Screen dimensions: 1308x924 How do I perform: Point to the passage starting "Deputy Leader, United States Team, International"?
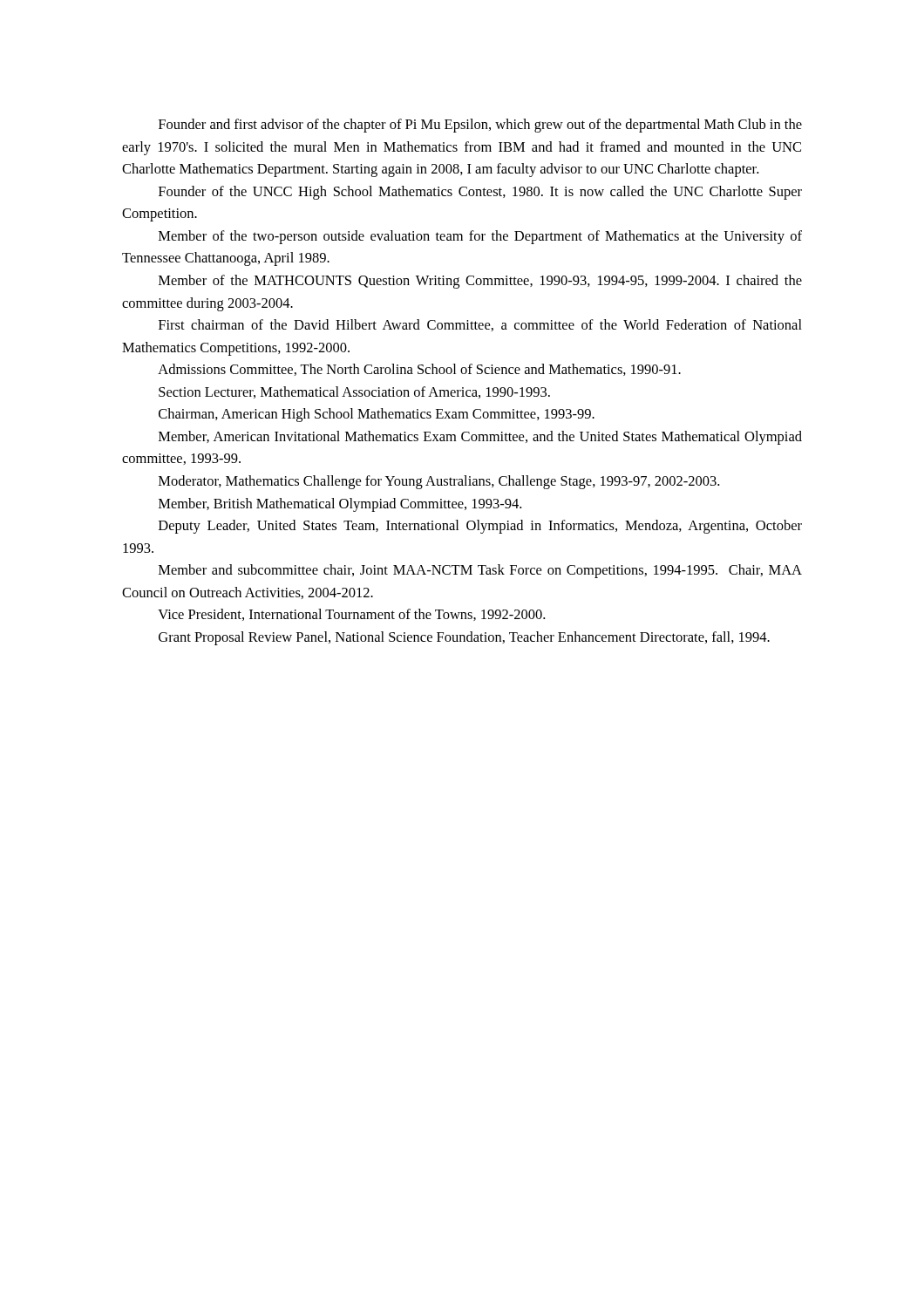click(x=462, y=537)
